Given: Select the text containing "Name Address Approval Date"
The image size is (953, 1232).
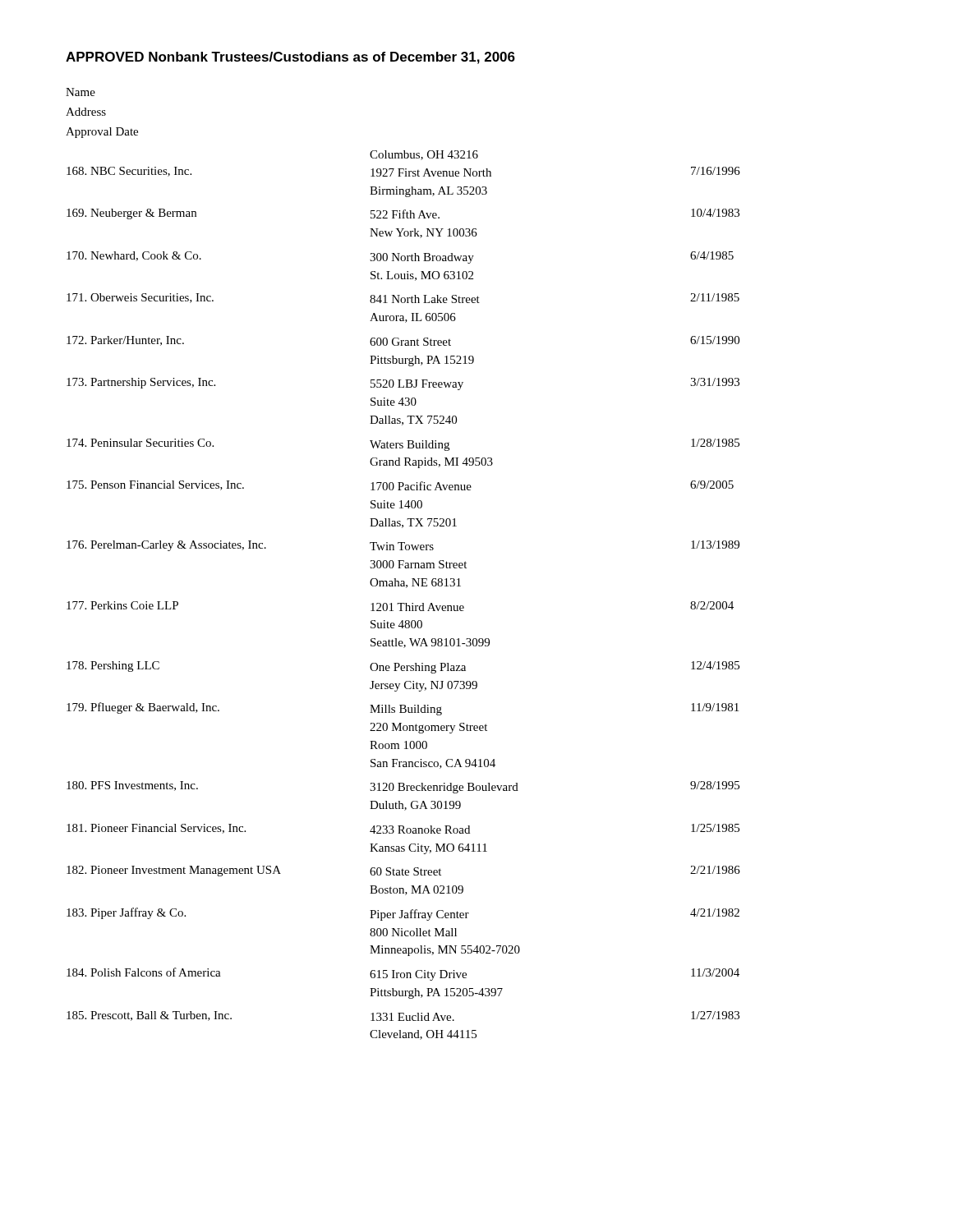Looking at the screenshot, I should 102,112.
